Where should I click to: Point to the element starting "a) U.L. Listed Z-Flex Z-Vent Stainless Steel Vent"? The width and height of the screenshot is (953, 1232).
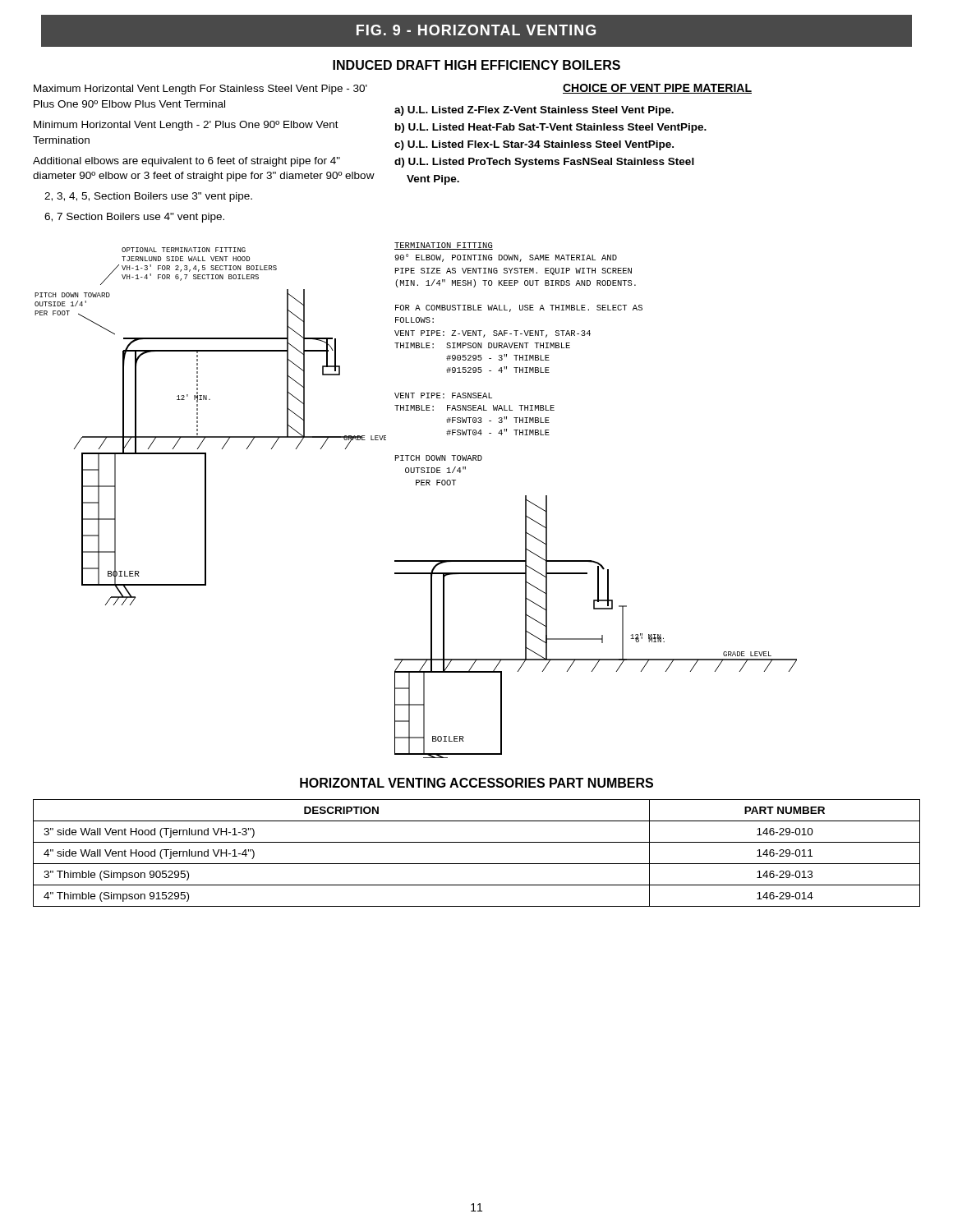[x=534, y=110]
